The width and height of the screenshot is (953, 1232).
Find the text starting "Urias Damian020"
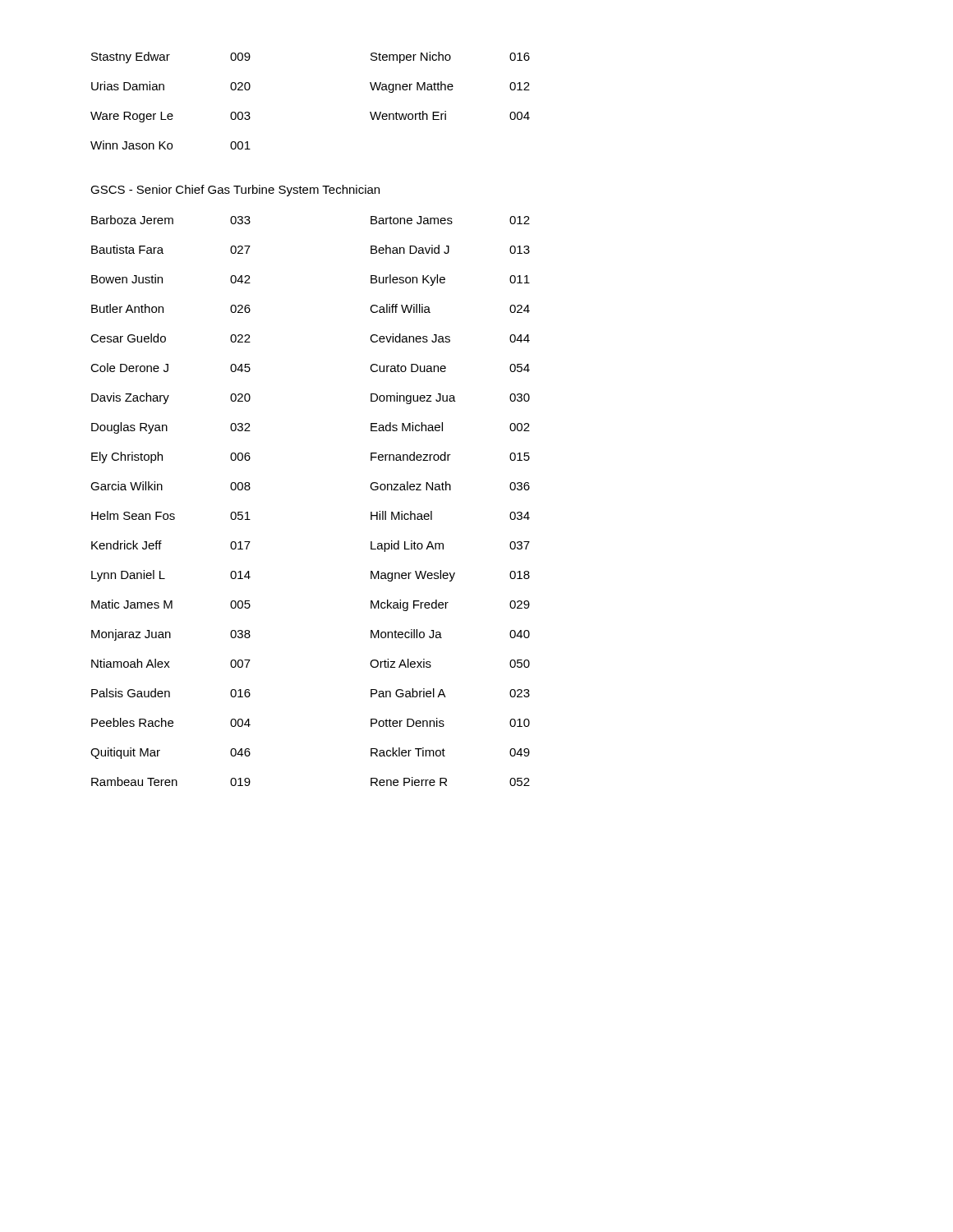136,85
